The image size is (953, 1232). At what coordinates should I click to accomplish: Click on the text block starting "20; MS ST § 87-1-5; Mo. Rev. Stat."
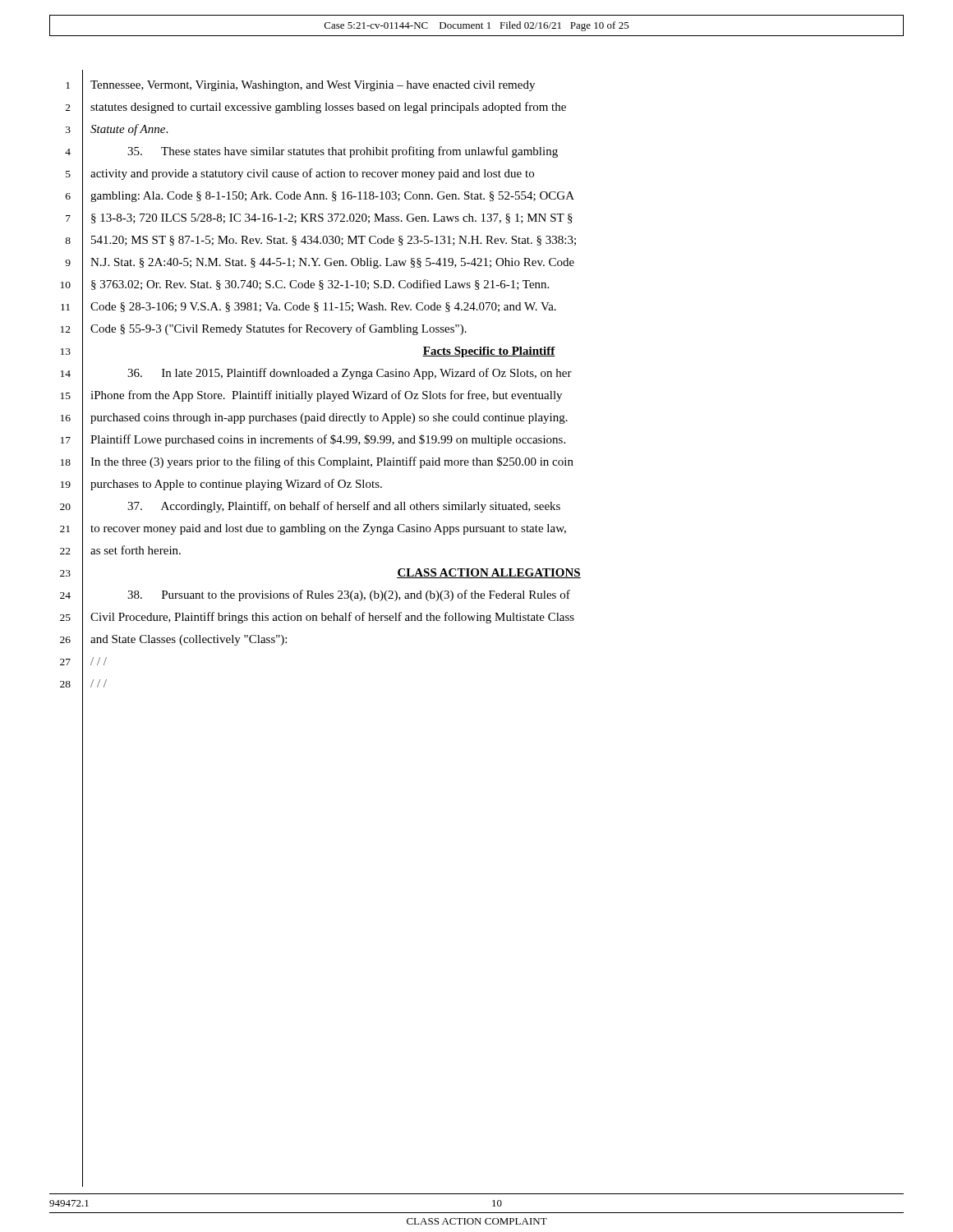click(334, 240)
